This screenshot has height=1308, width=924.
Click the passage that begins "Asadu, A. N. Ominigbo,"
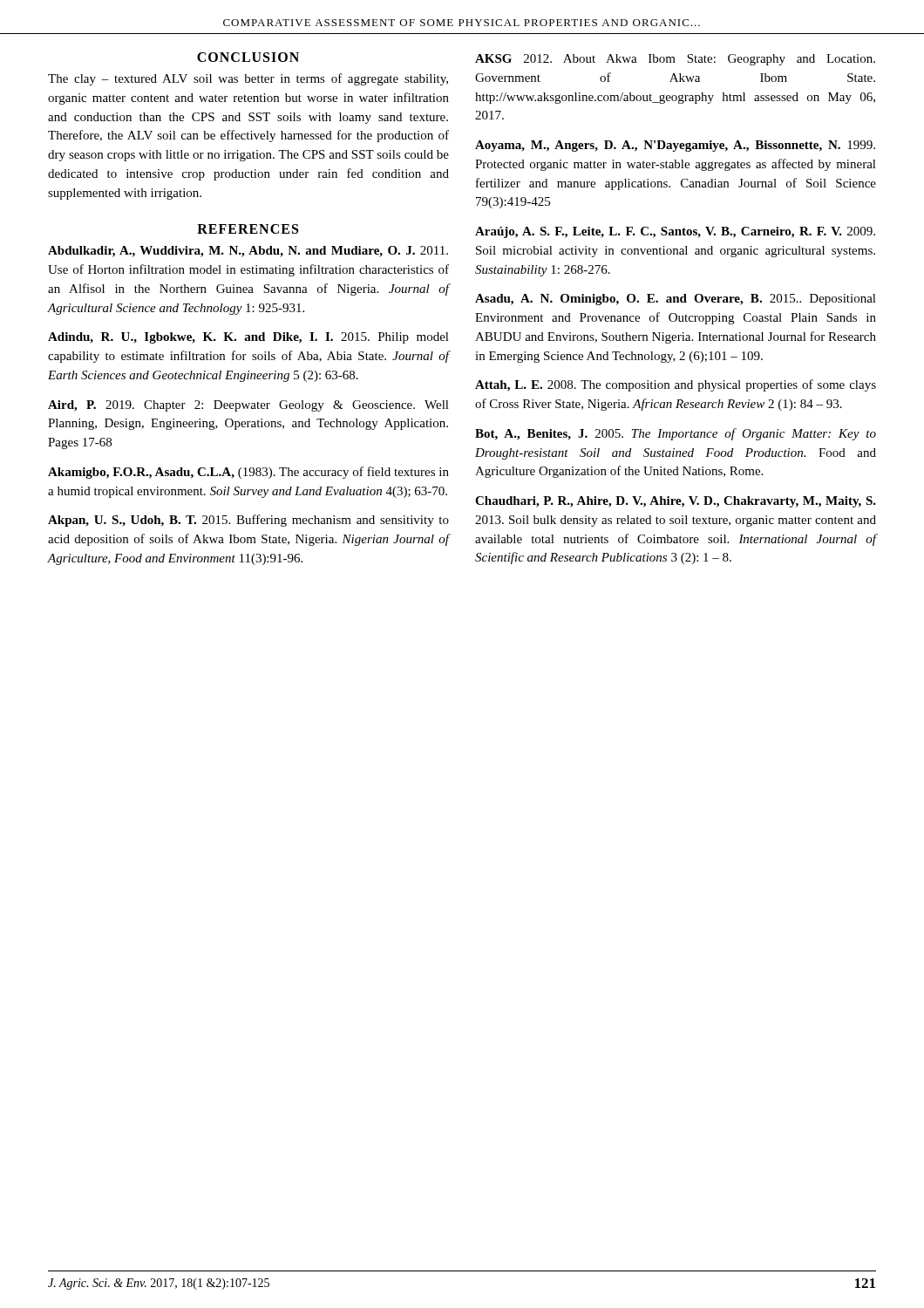676,327
